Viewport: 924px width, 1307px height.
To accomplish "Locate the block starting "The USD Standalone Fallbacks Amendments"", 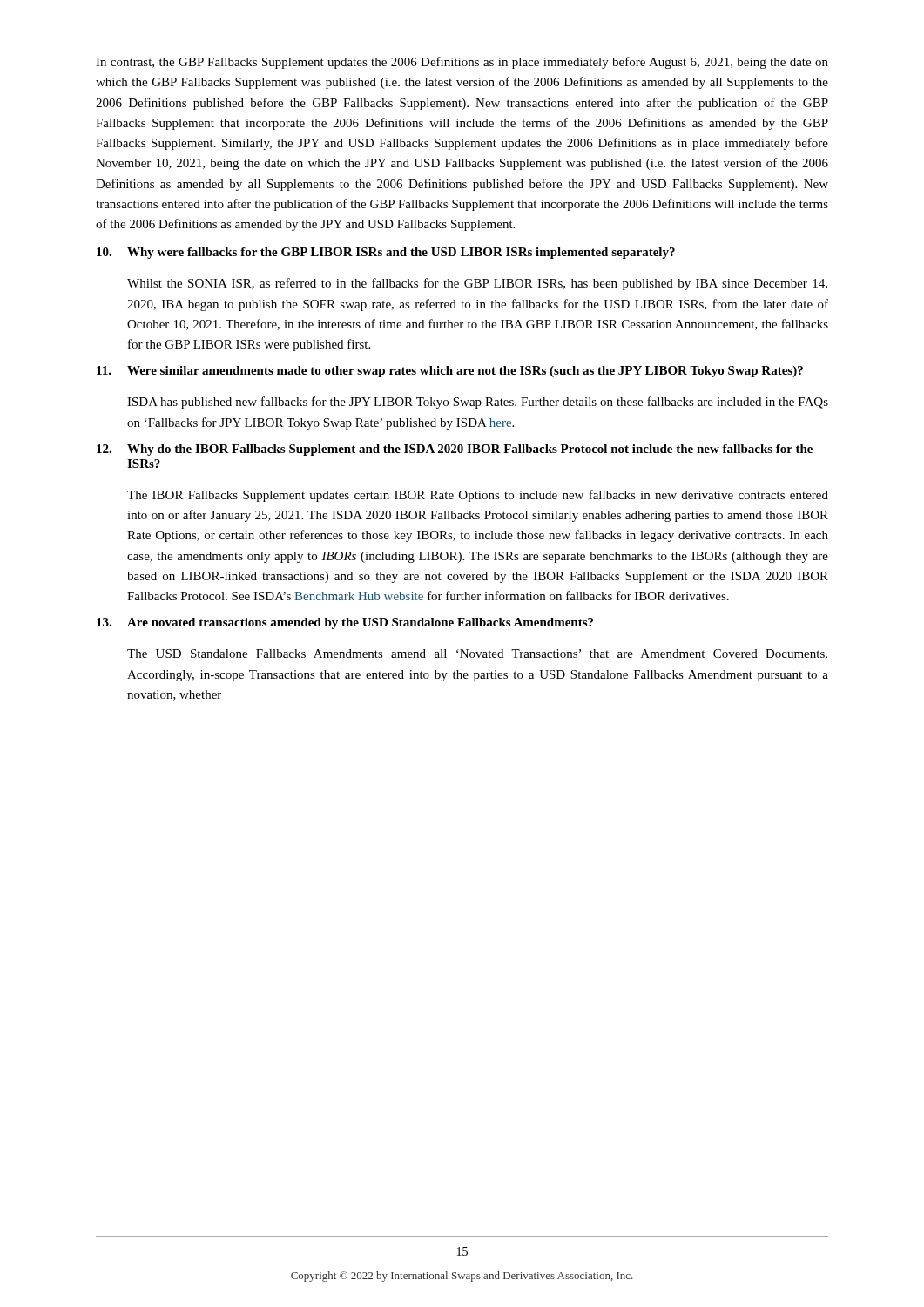I will (x=478, y=674).
